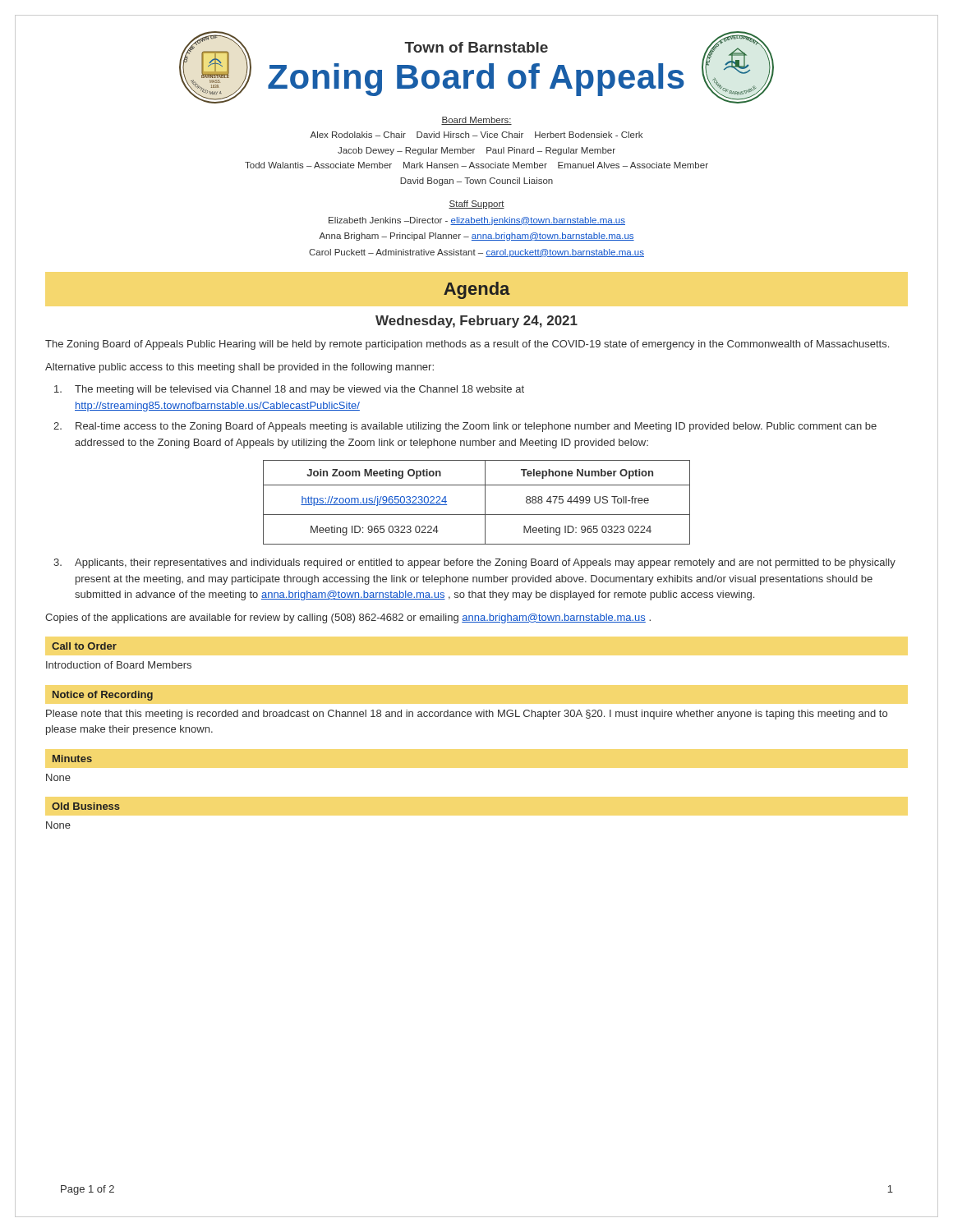Image resolution: width=953 pixels, height=1232 pixels.
Task: Click on the text block starting "Alternative public access to this"
Action: click(x=240, y=366)
